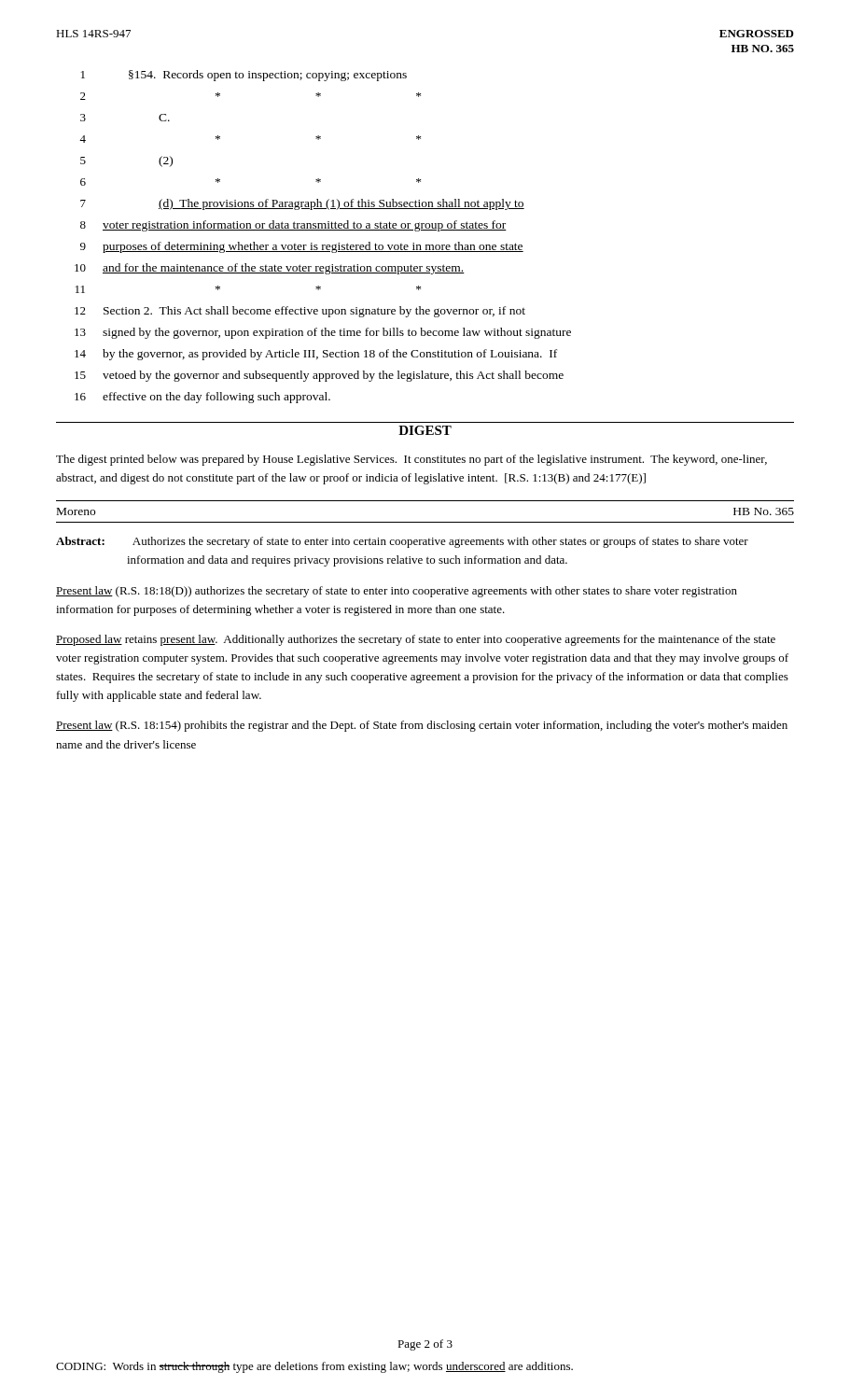Point to "2 * * *"
Viewport: 850px width, 1400px height.
[x=425, y=97]
